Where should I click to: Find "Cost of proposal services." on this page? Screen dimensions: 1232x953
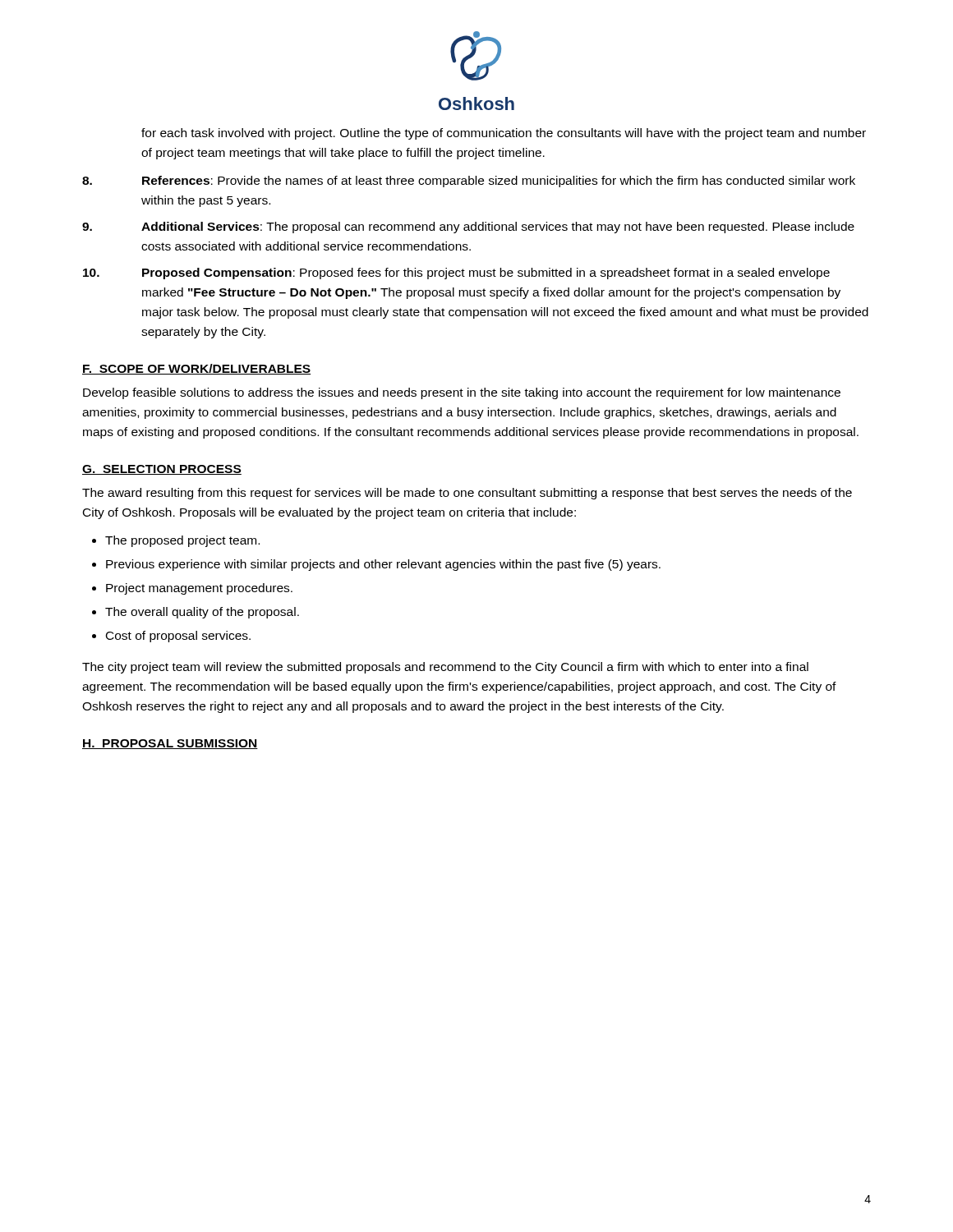click(x=178, y=636)
